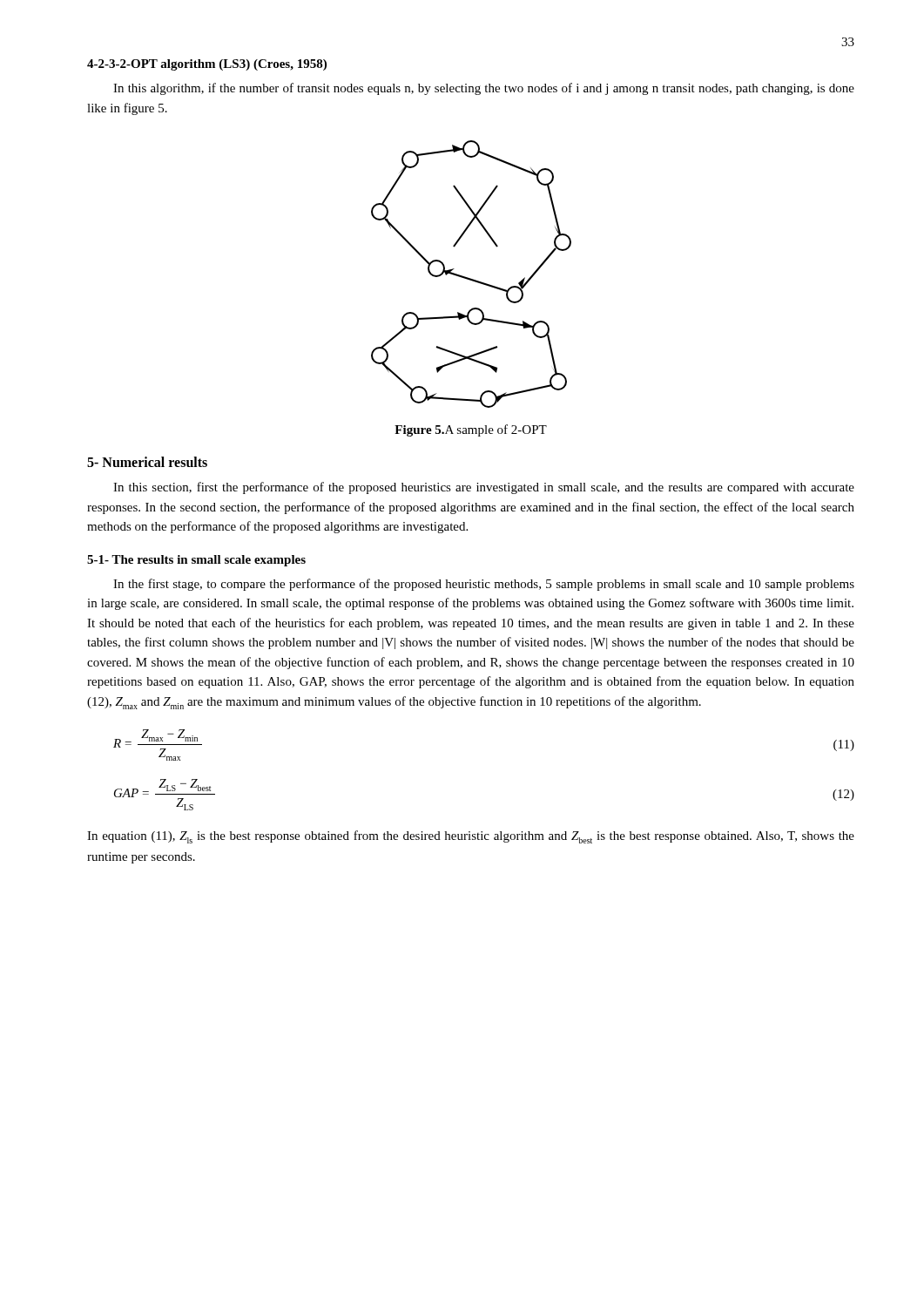The height and width of the screenshot is (1307, 924).
Task: Find the element starting "In this section, first the"
Action: pos(471,507)
